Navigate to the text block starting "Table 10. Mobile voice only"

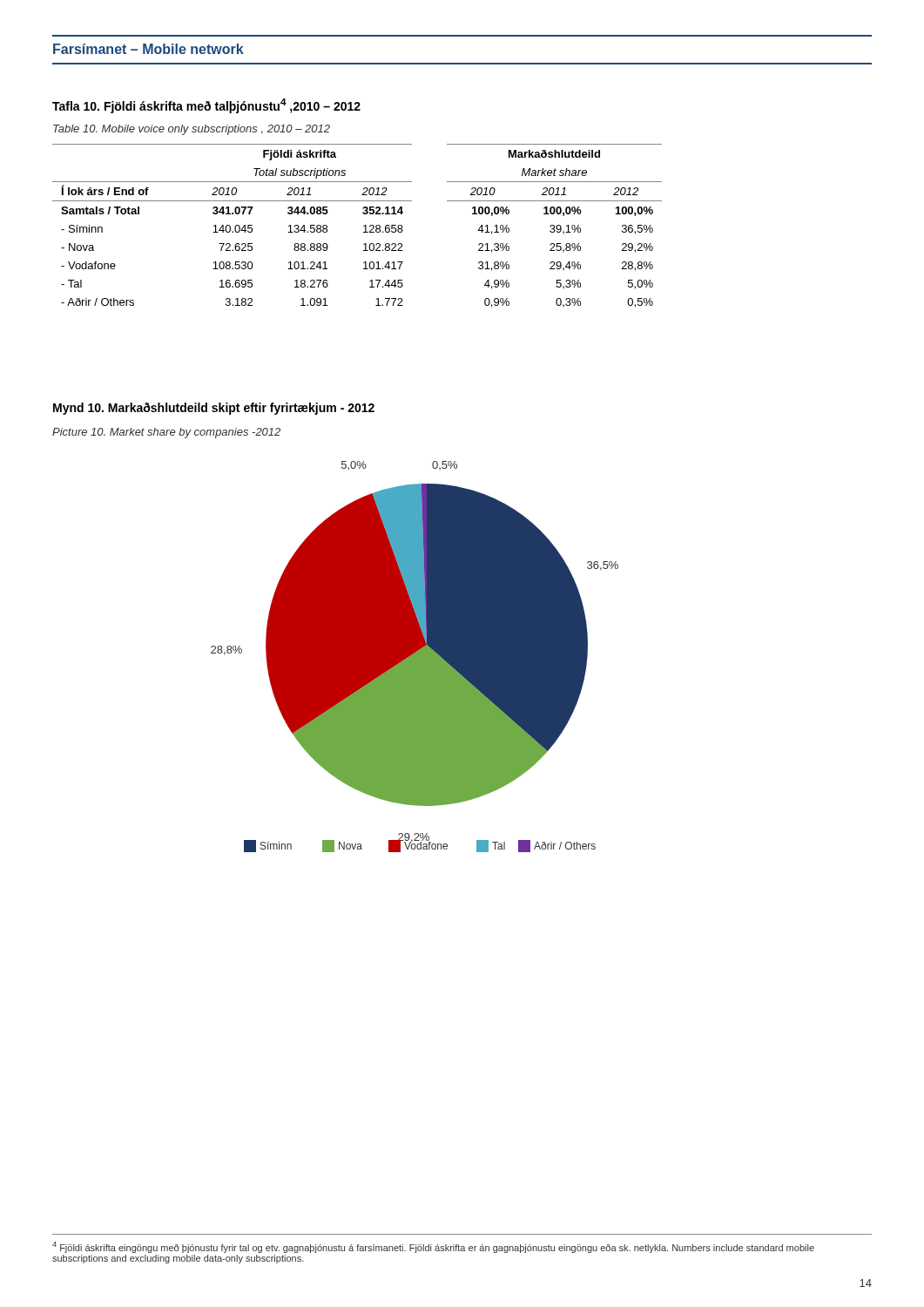191,128
